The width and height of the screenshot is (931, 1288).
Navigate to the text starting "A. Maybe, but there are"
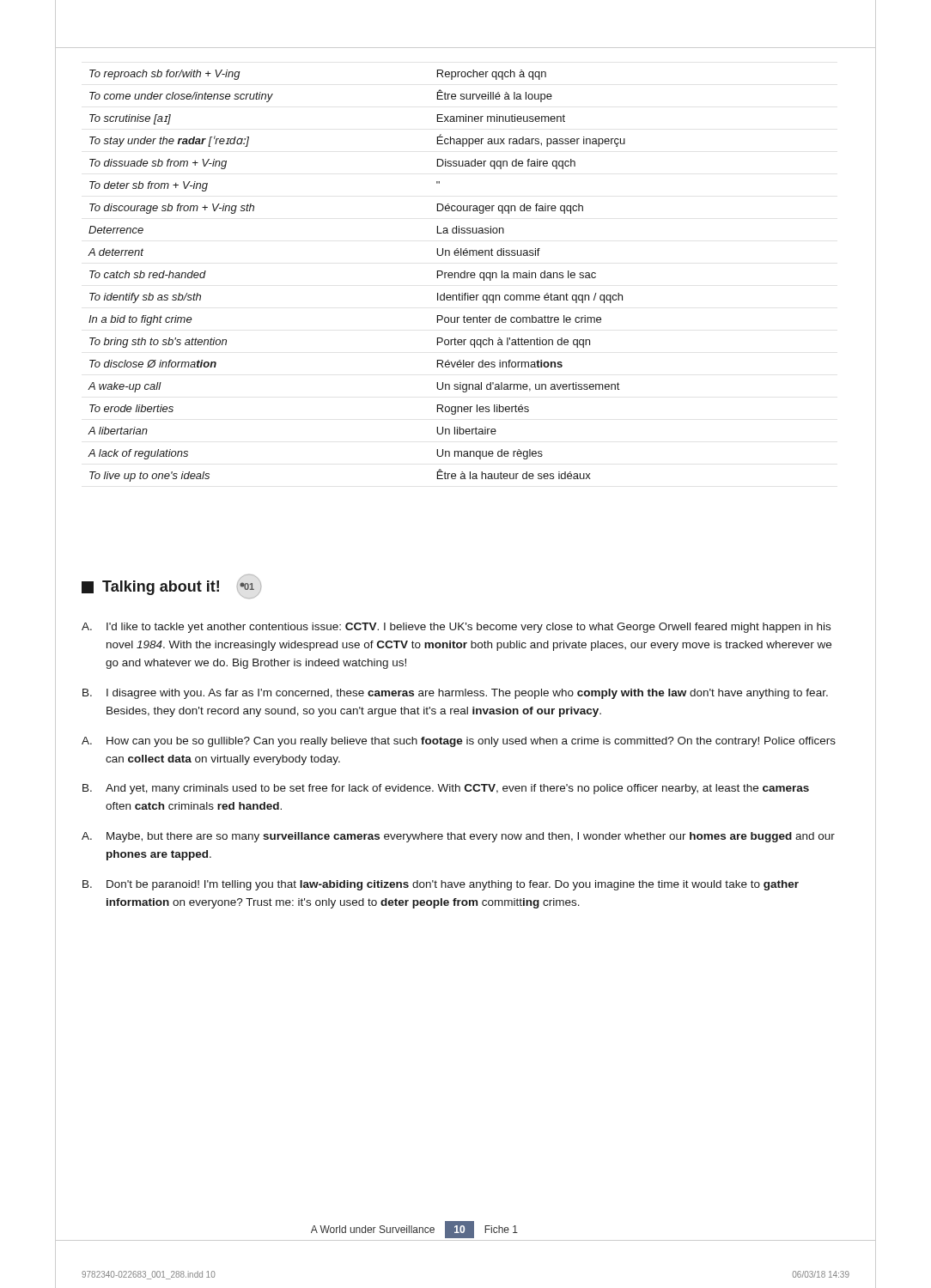pyautogui.click(x=459, y=846)
